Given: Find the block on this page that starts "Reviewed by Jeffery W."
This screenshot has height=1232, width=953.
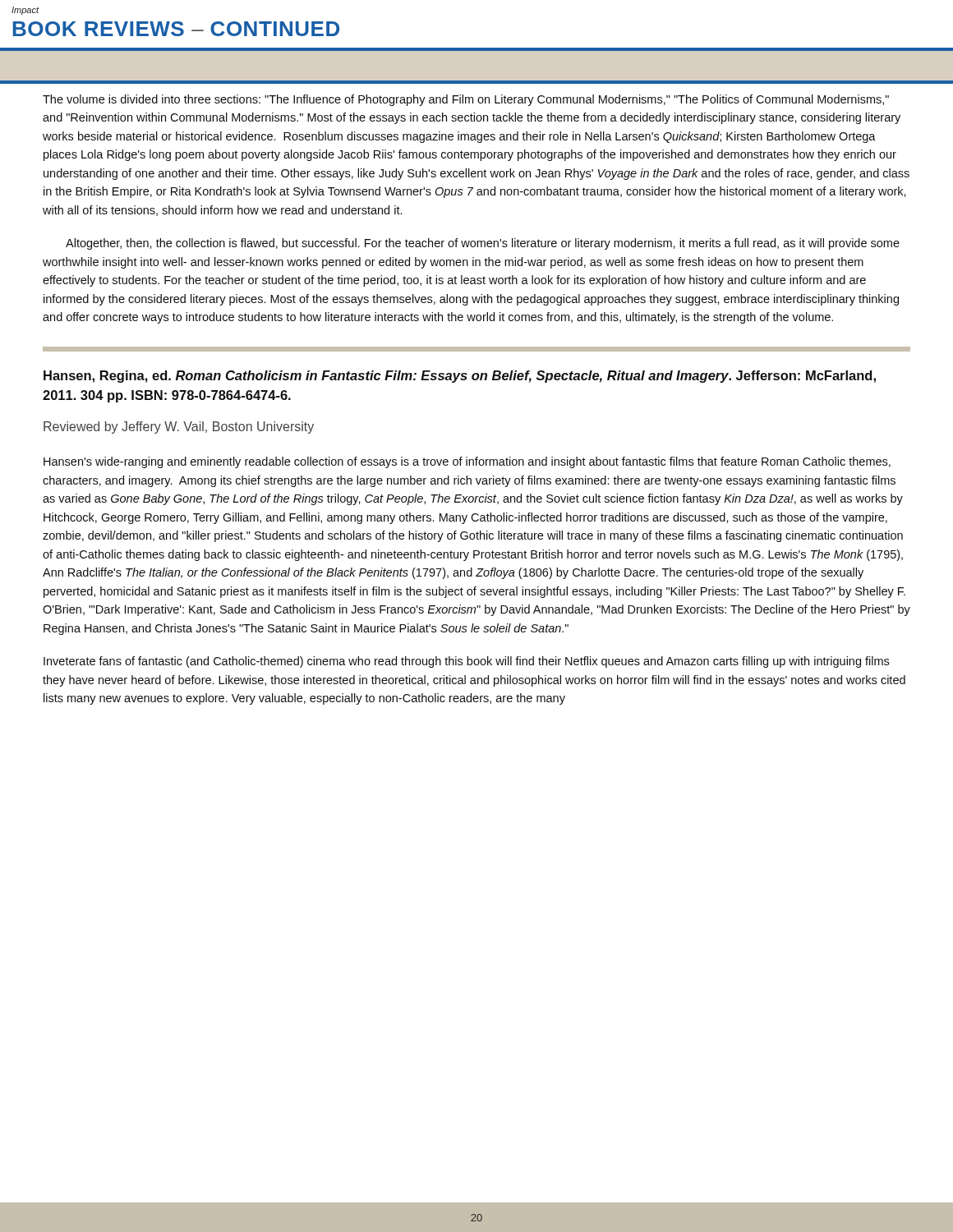Looking at the screenshot, I should 178,427.
